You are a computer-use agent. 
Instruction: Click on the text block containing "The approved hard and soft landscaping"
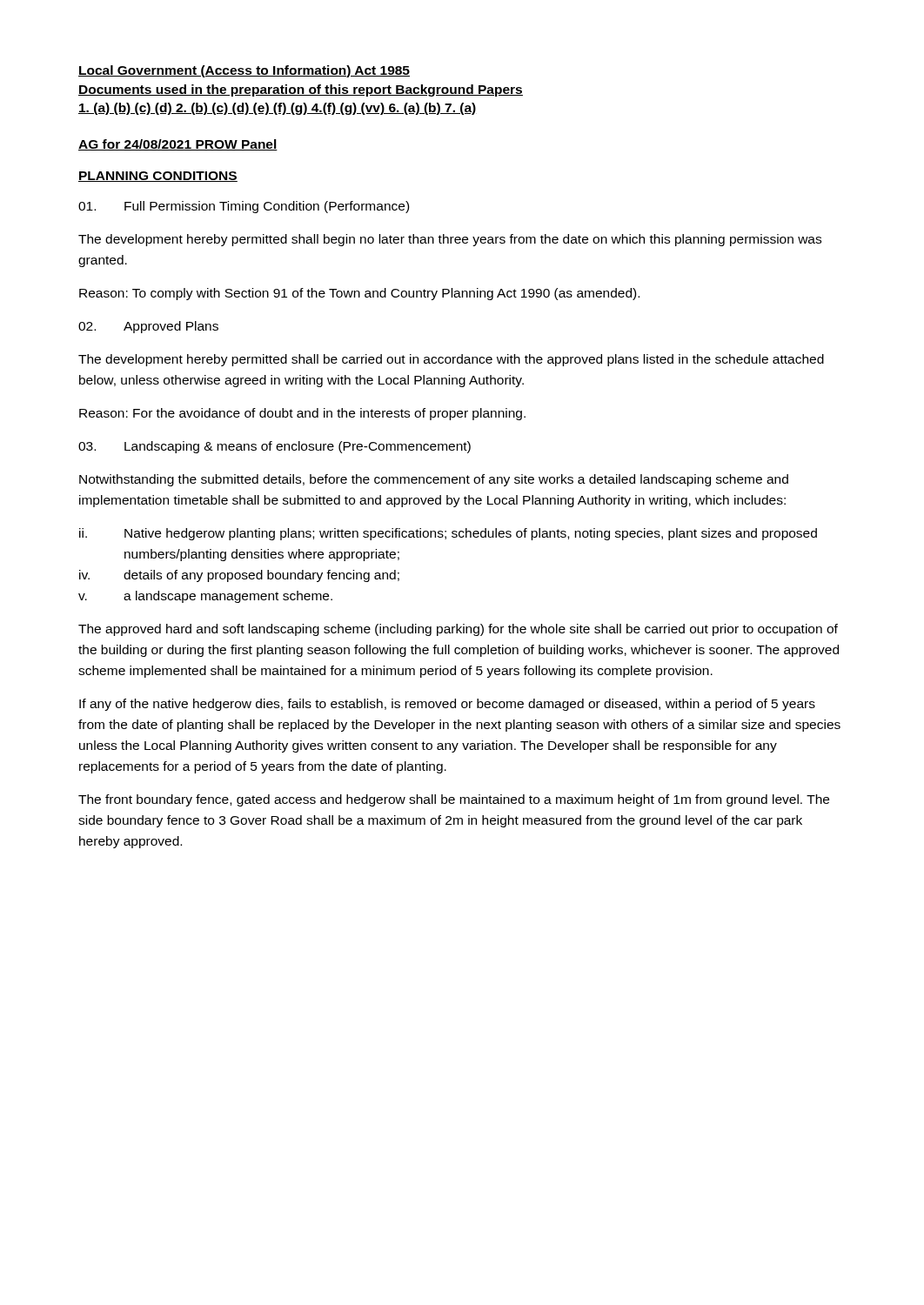(x=459, y=650)
